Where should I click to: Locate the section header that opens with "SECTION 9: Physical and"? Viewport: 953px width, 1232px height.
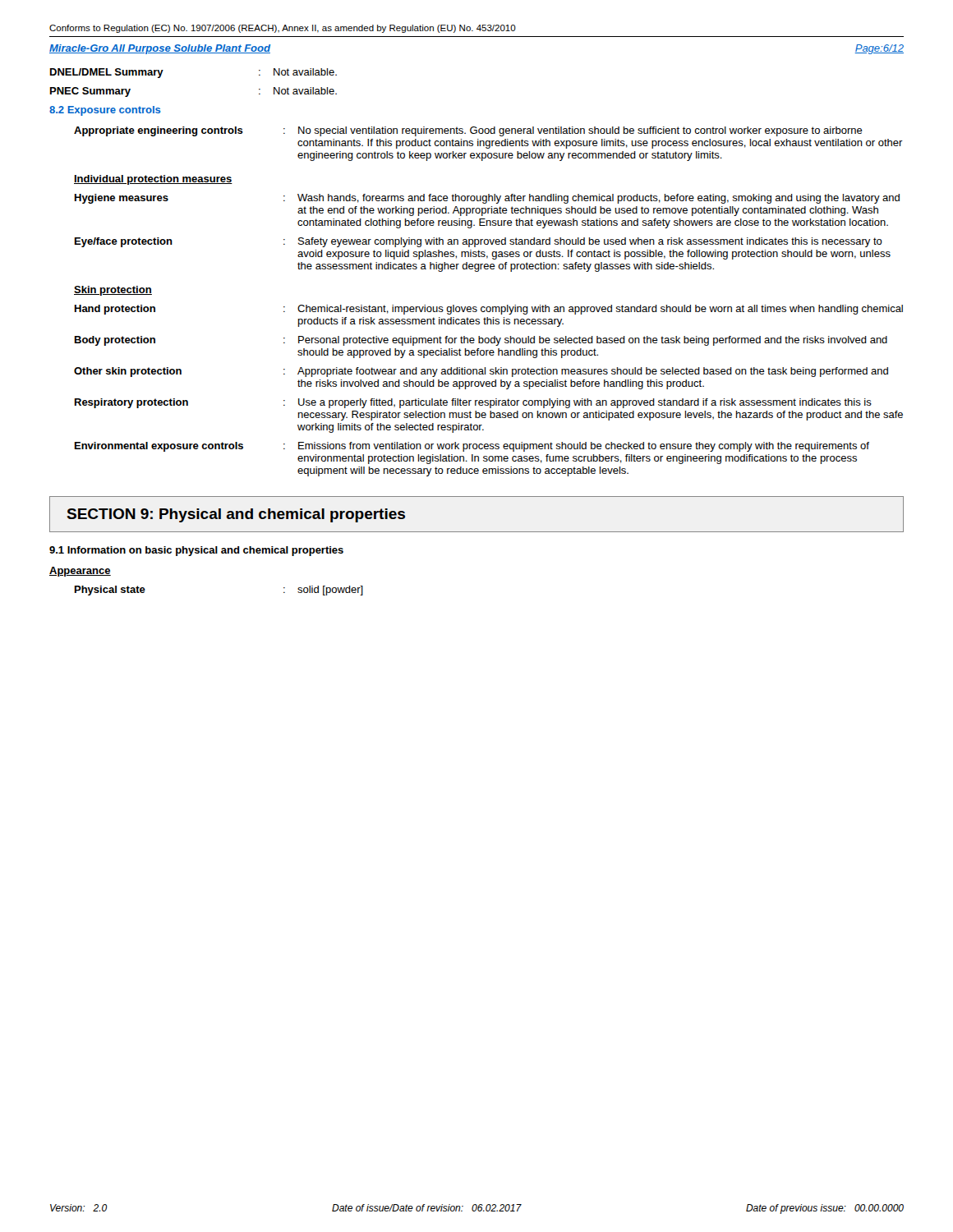coord(236,514)
